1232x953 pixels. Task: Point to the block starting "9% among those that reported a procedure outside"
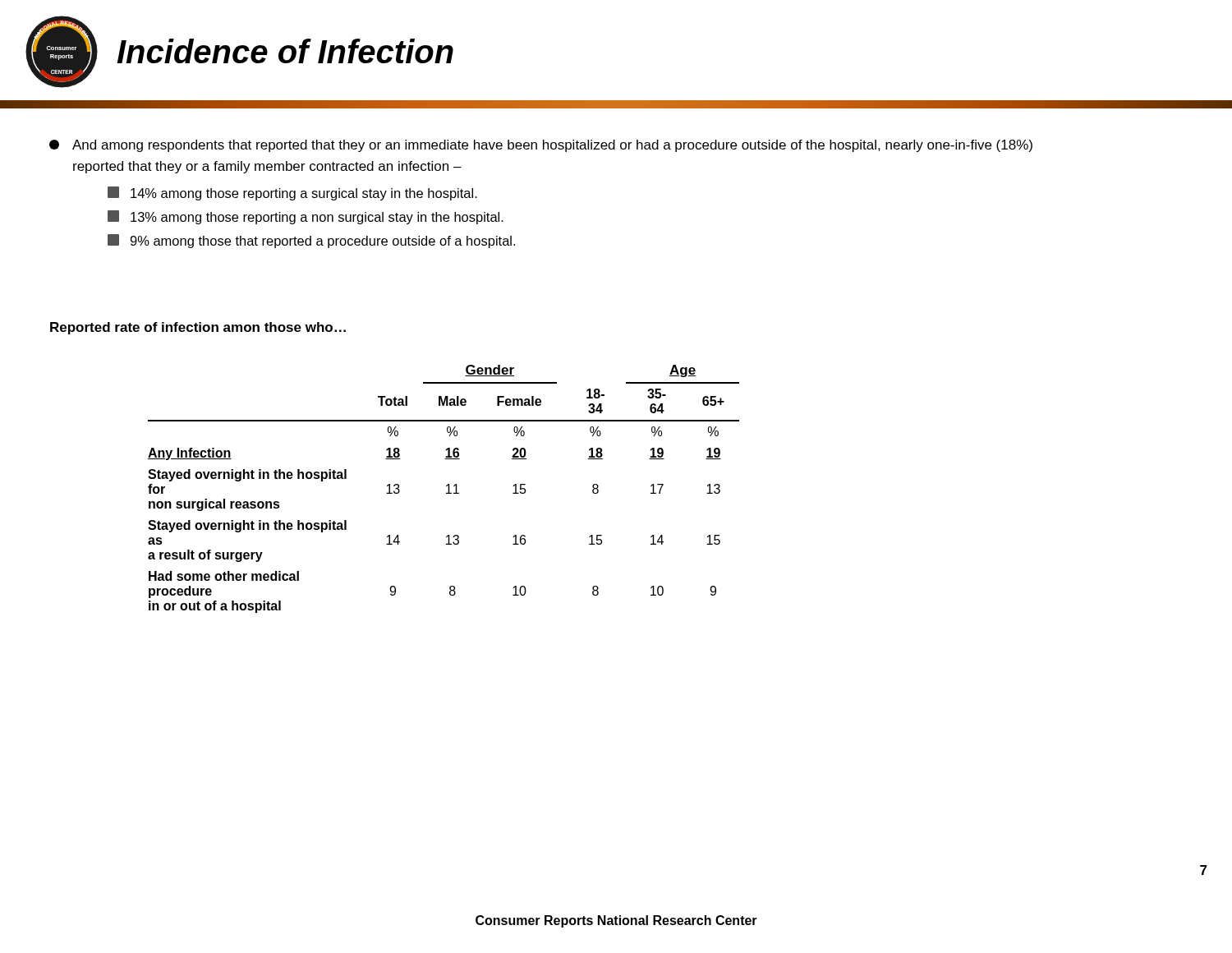(x=323, y=240)
